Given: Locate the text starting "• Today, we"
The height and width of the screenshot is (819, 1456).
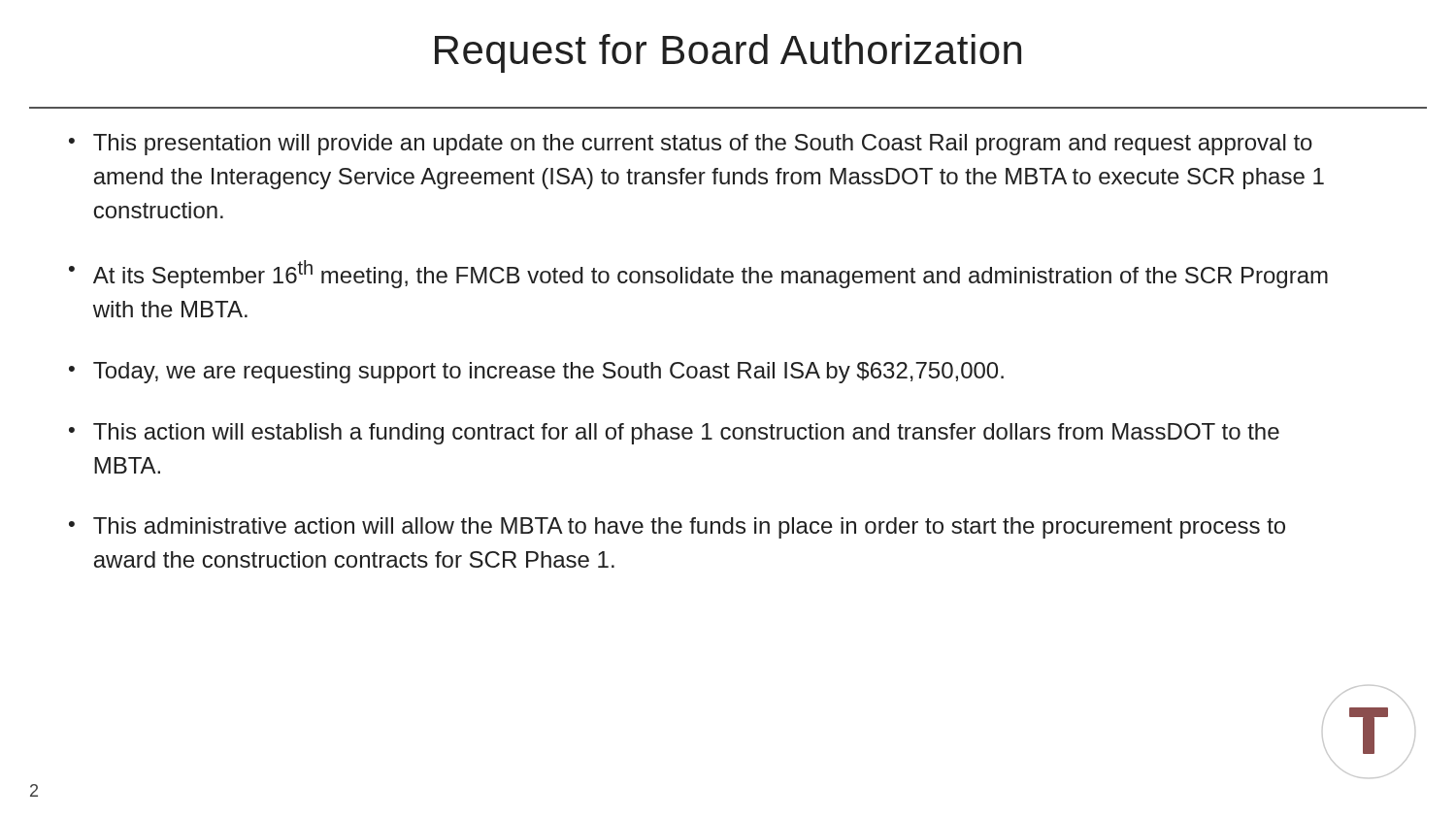Looking at the screenshot, I should tap(537, 371).
